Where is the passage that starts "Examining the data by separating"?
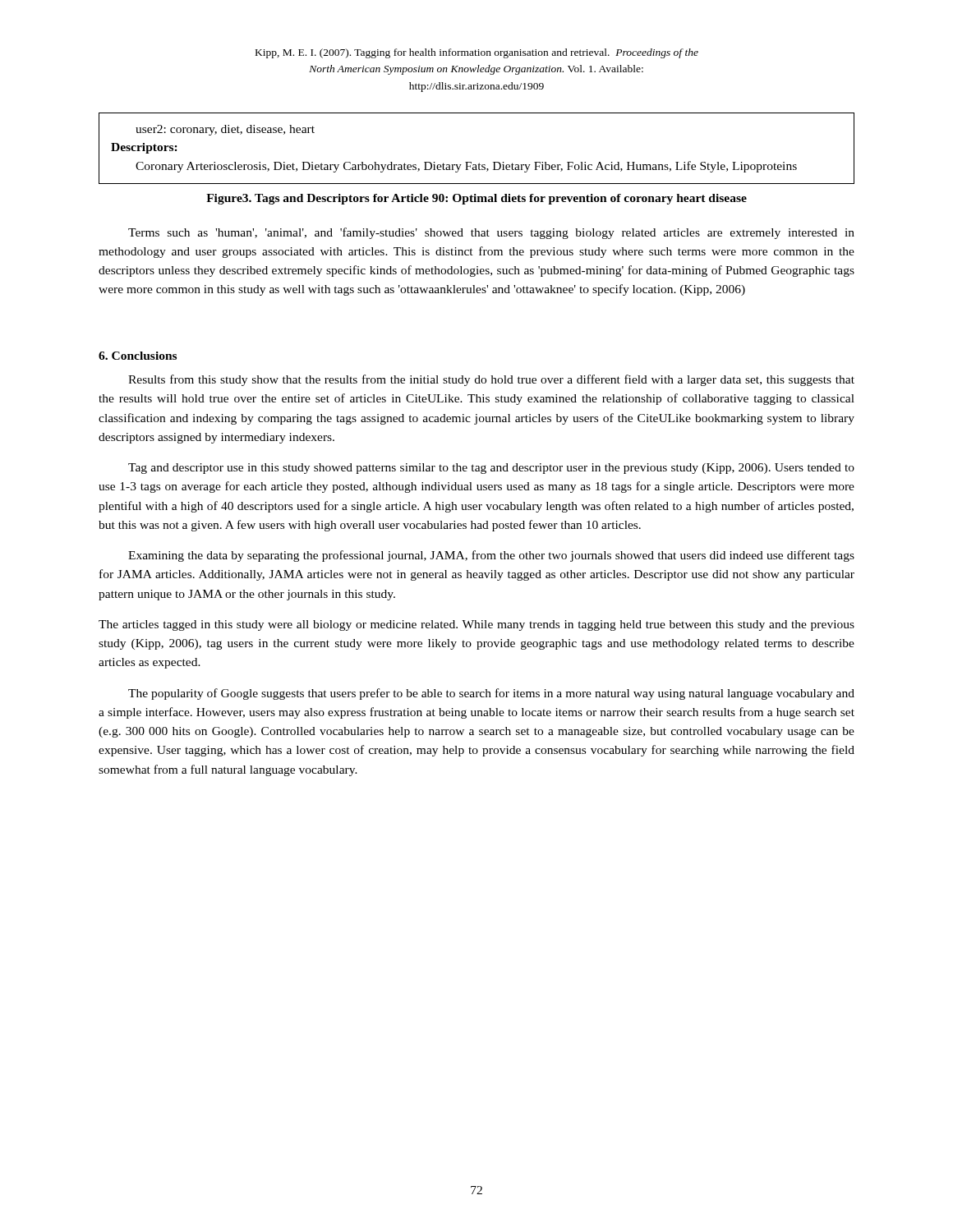Image resolution: width=953 pixels, height=1232 pixels. (x=476, y=574)
